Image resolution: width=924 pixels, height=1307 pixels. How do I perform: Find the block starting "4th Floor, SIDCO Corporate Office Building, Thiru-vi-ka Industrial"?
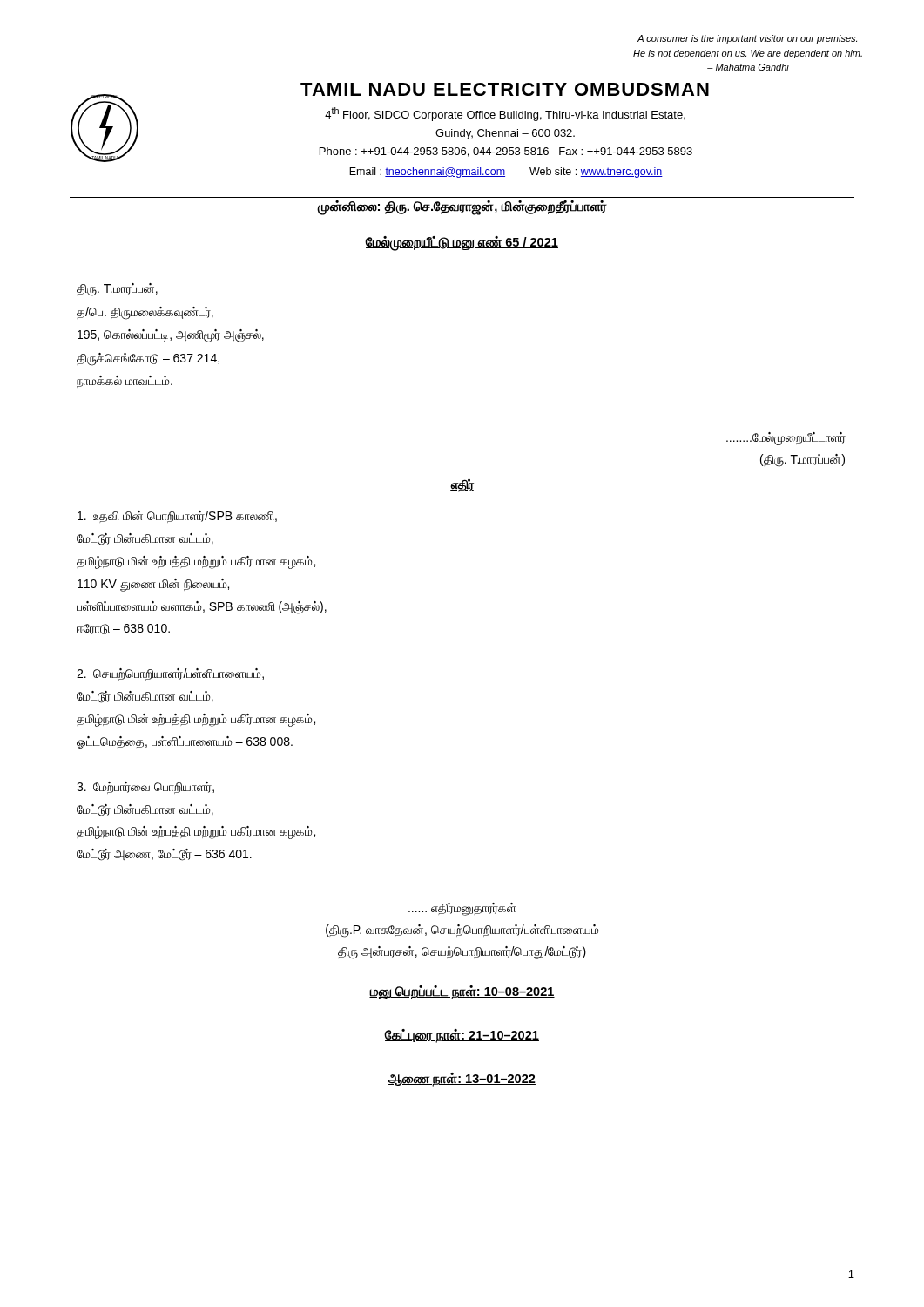click(x=506, y=132)
